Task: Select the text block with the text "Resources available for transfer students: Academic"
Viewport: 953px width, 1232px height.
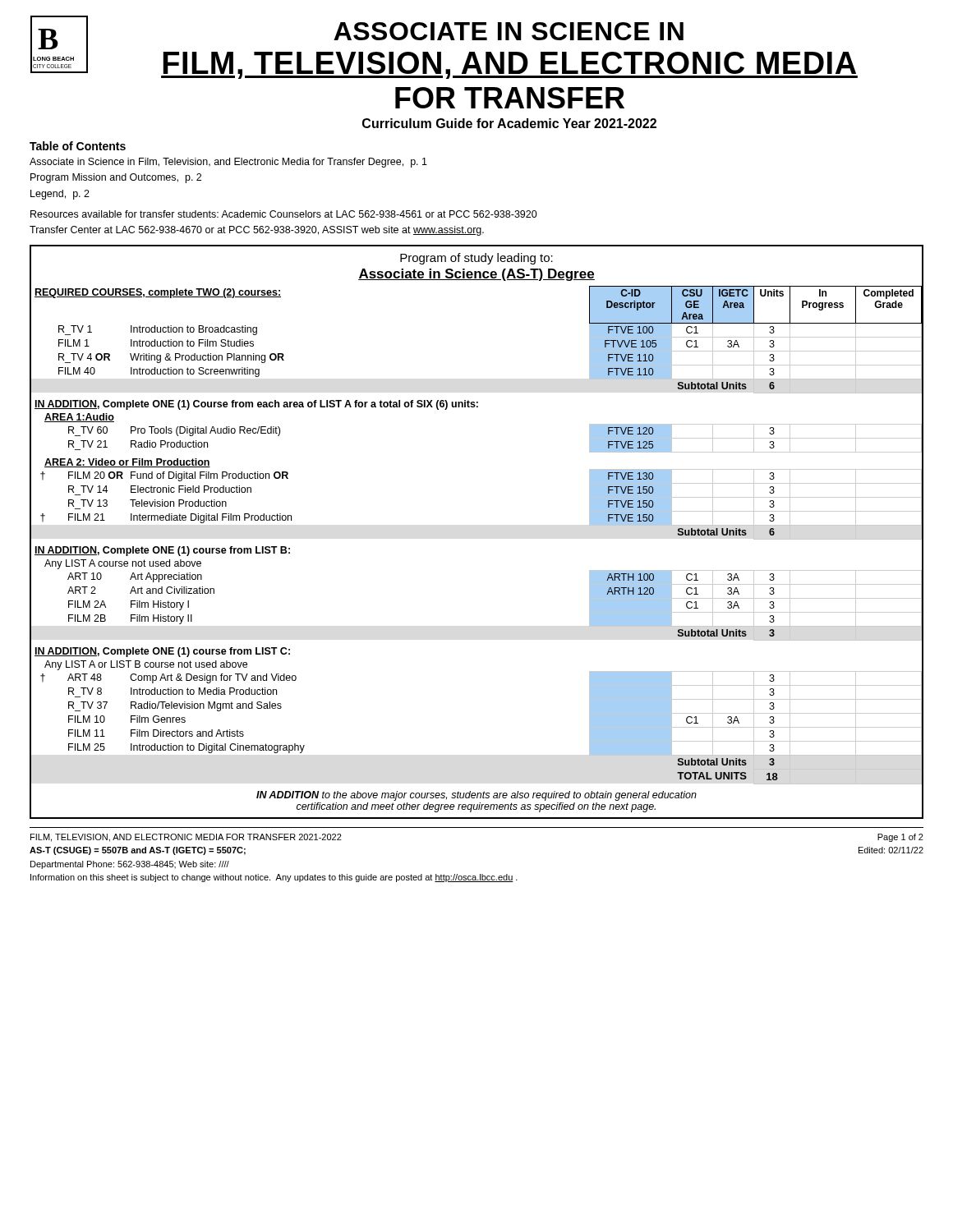Action: [x=283, y=222]
